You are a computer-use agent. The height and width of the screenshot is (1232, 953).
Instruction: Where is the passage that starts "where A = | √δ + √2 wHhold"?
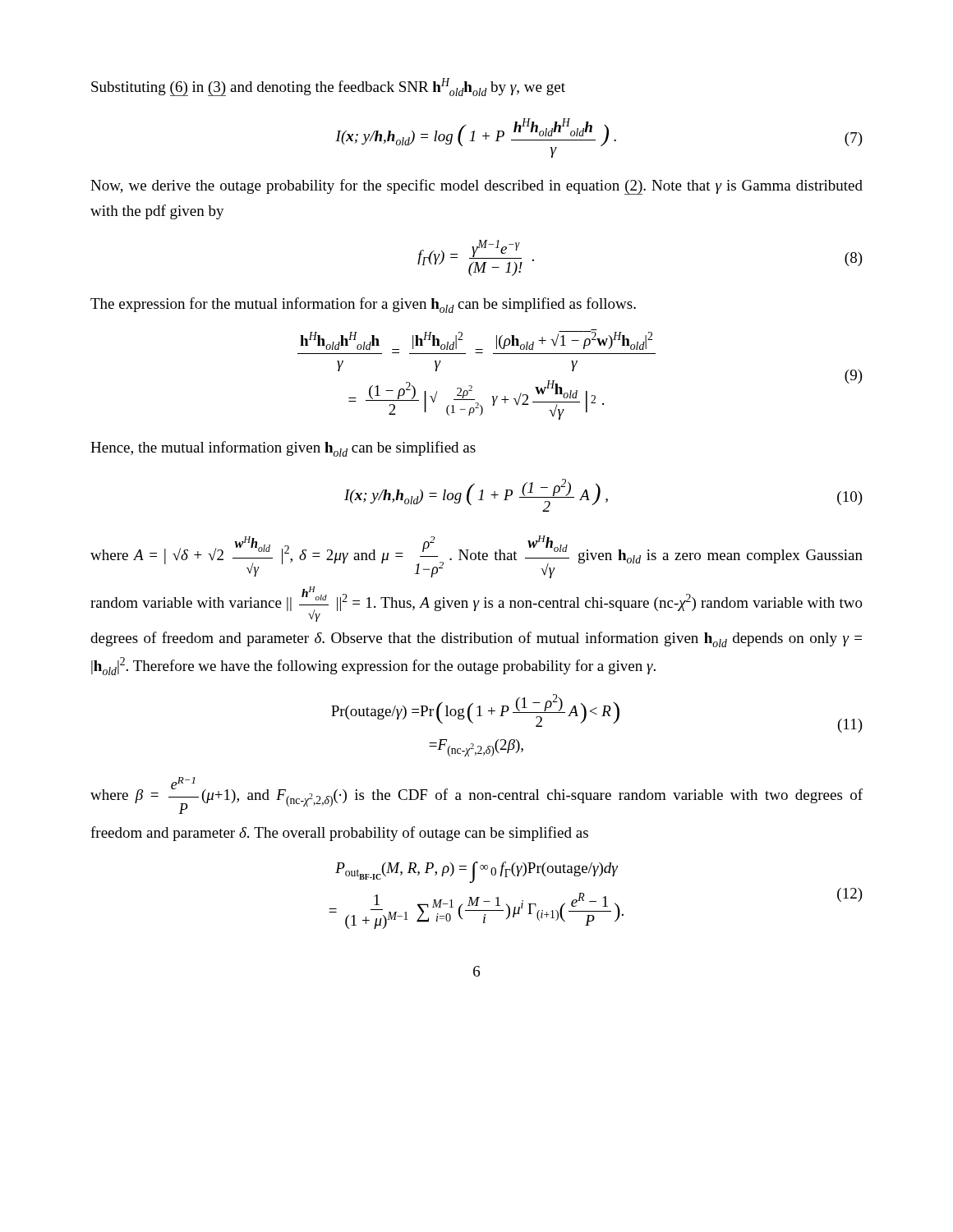[x=476, y=604]
